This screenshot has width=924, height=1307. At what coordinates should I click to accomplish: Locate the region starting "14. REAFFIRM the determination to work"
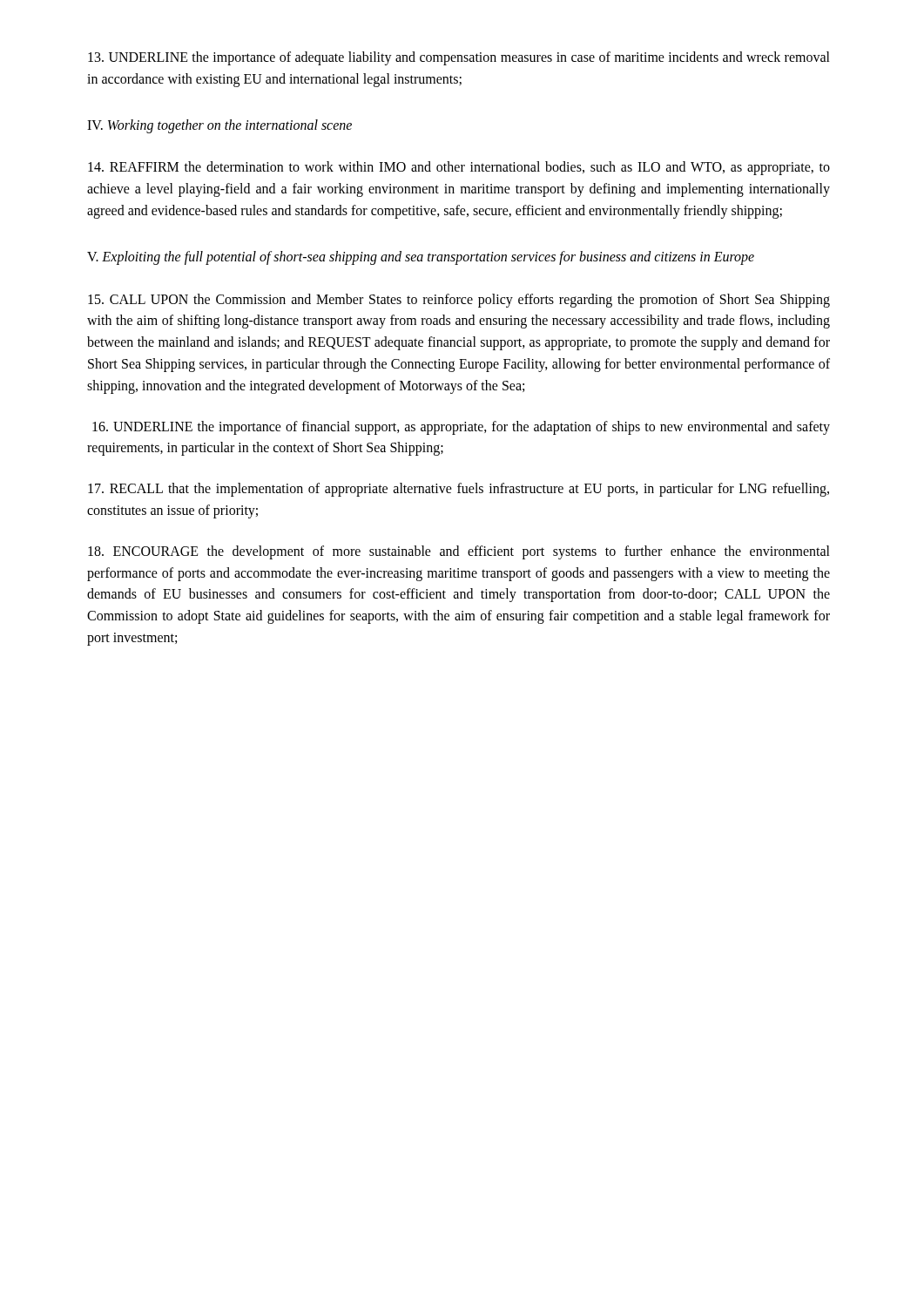pyautogui.click(x=459, y=189)
